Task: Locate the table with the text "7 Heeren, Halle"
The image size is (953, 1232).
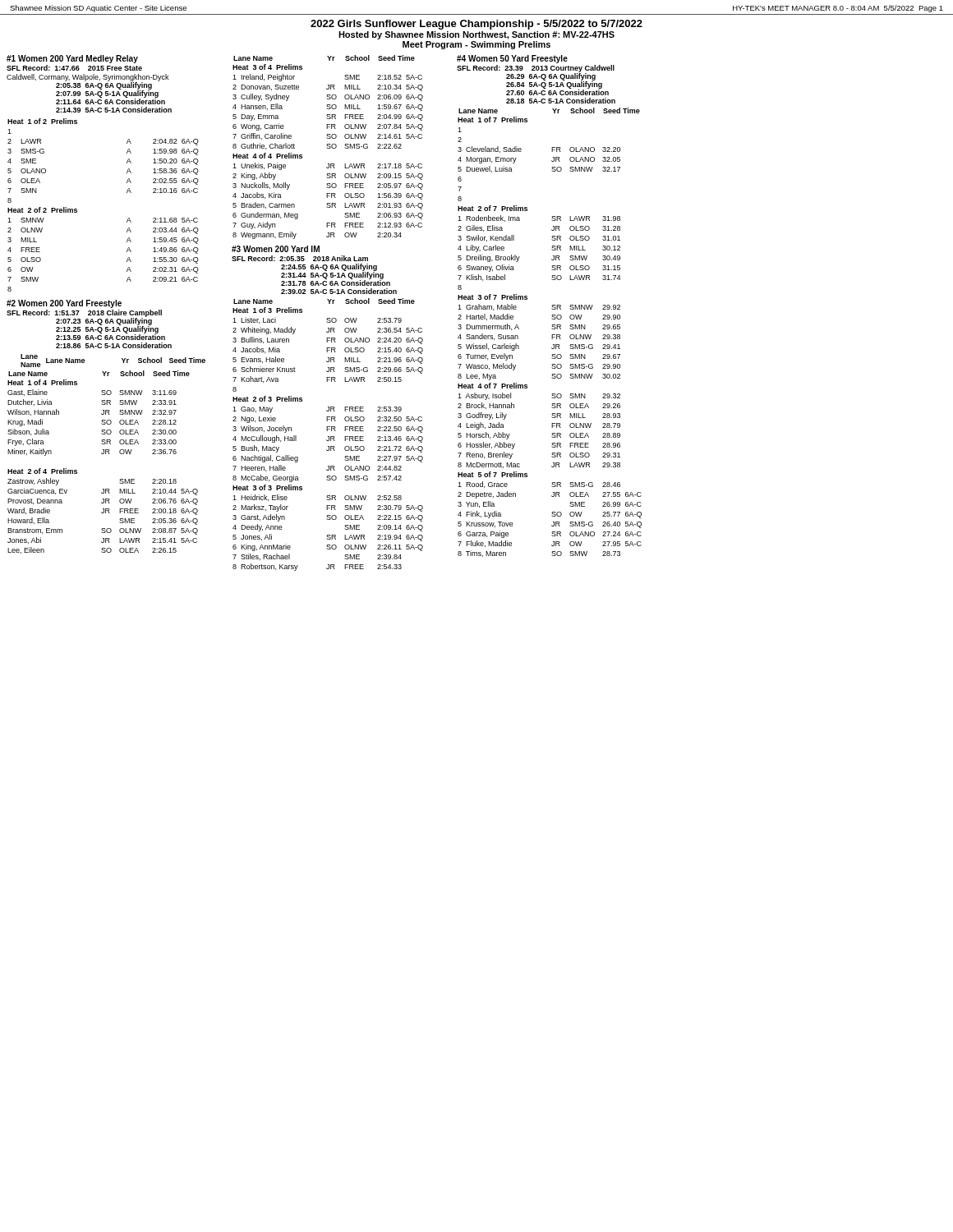Action: 342,434
